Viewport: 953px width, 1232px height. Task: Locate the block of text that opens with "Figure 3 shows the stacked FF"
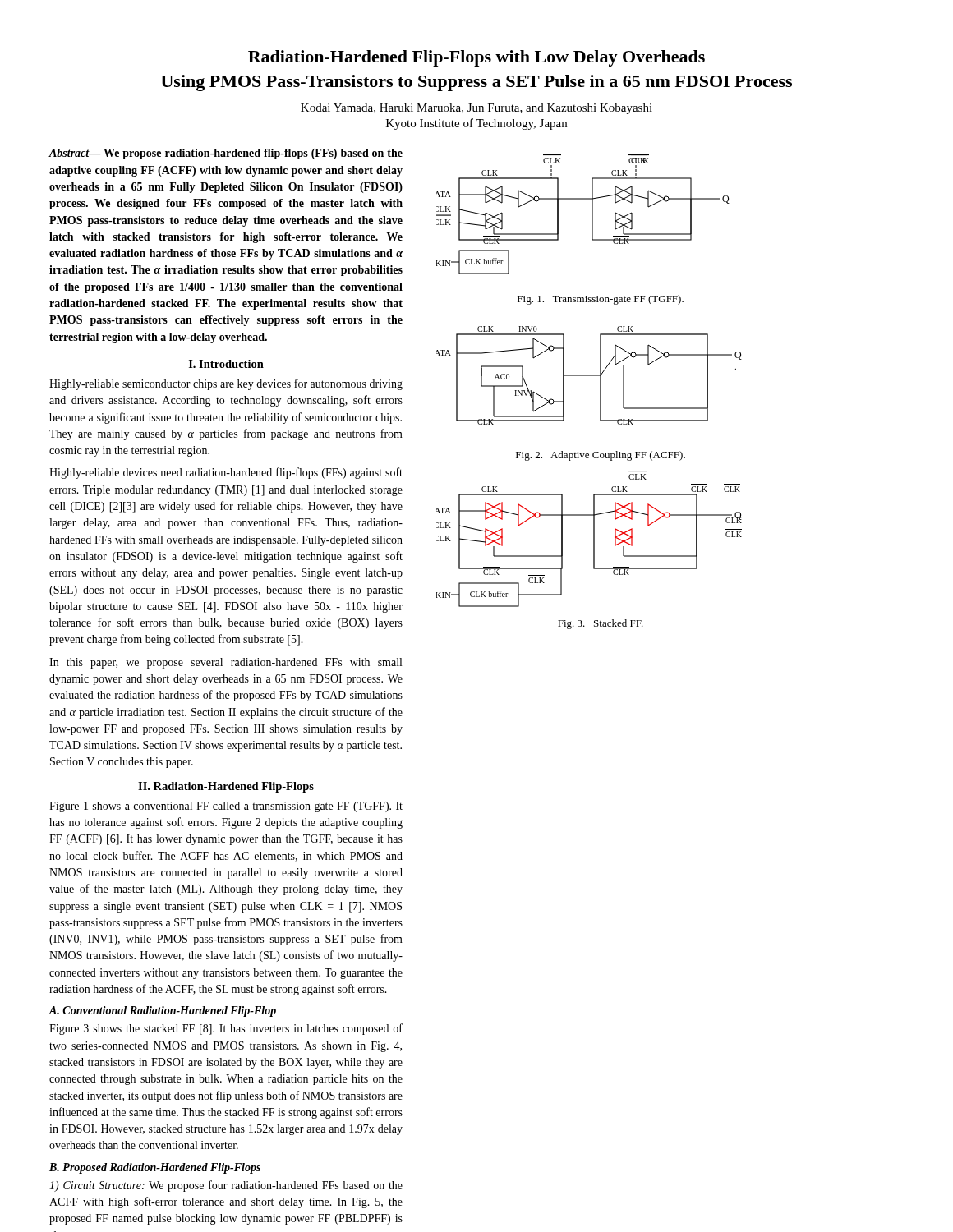pyautogui.click(x=226, y=1087)
